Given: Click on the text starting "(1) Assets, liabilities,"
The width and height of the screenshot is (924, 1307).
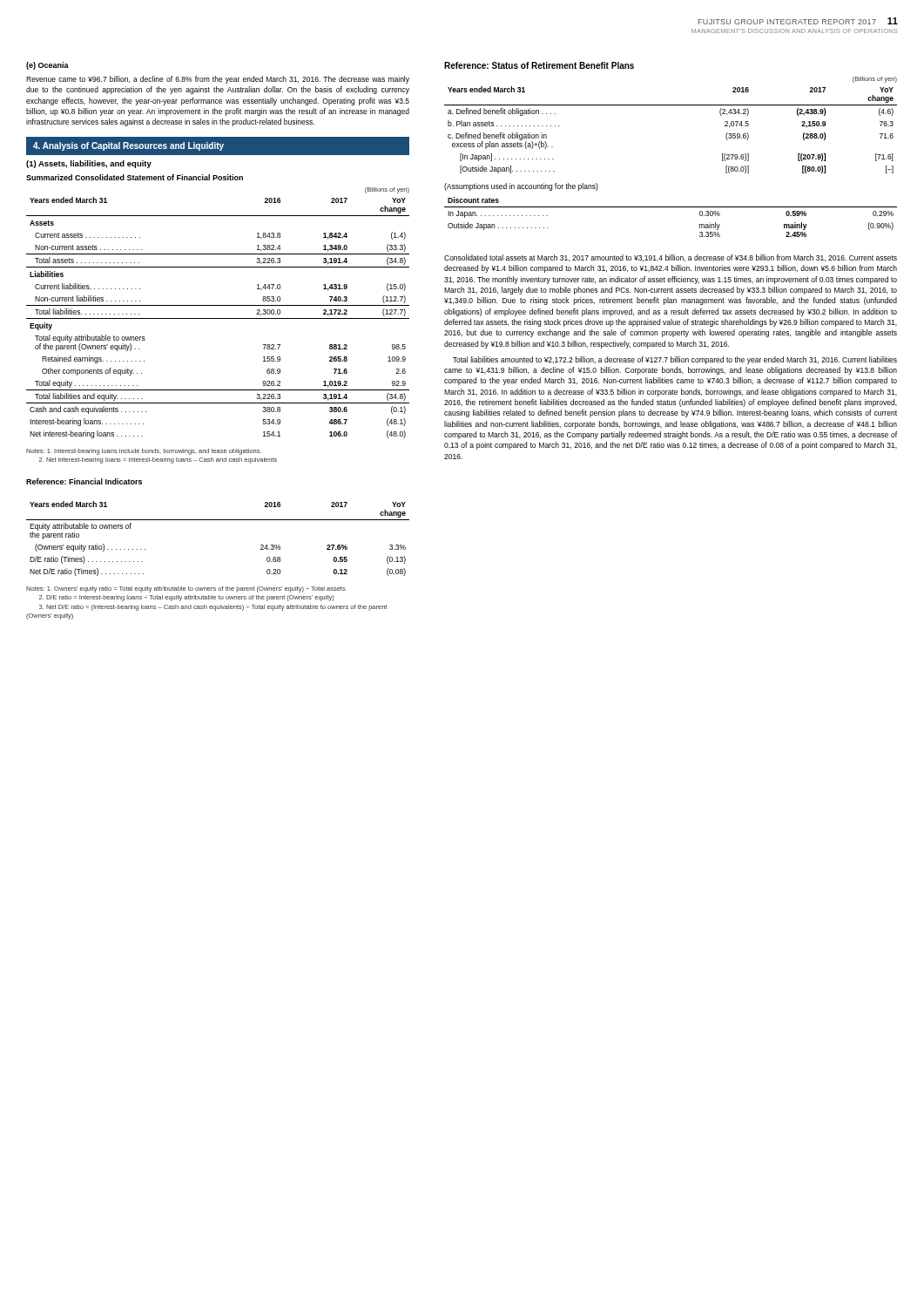Looking at the screenshot, I should tap(89, 163).
